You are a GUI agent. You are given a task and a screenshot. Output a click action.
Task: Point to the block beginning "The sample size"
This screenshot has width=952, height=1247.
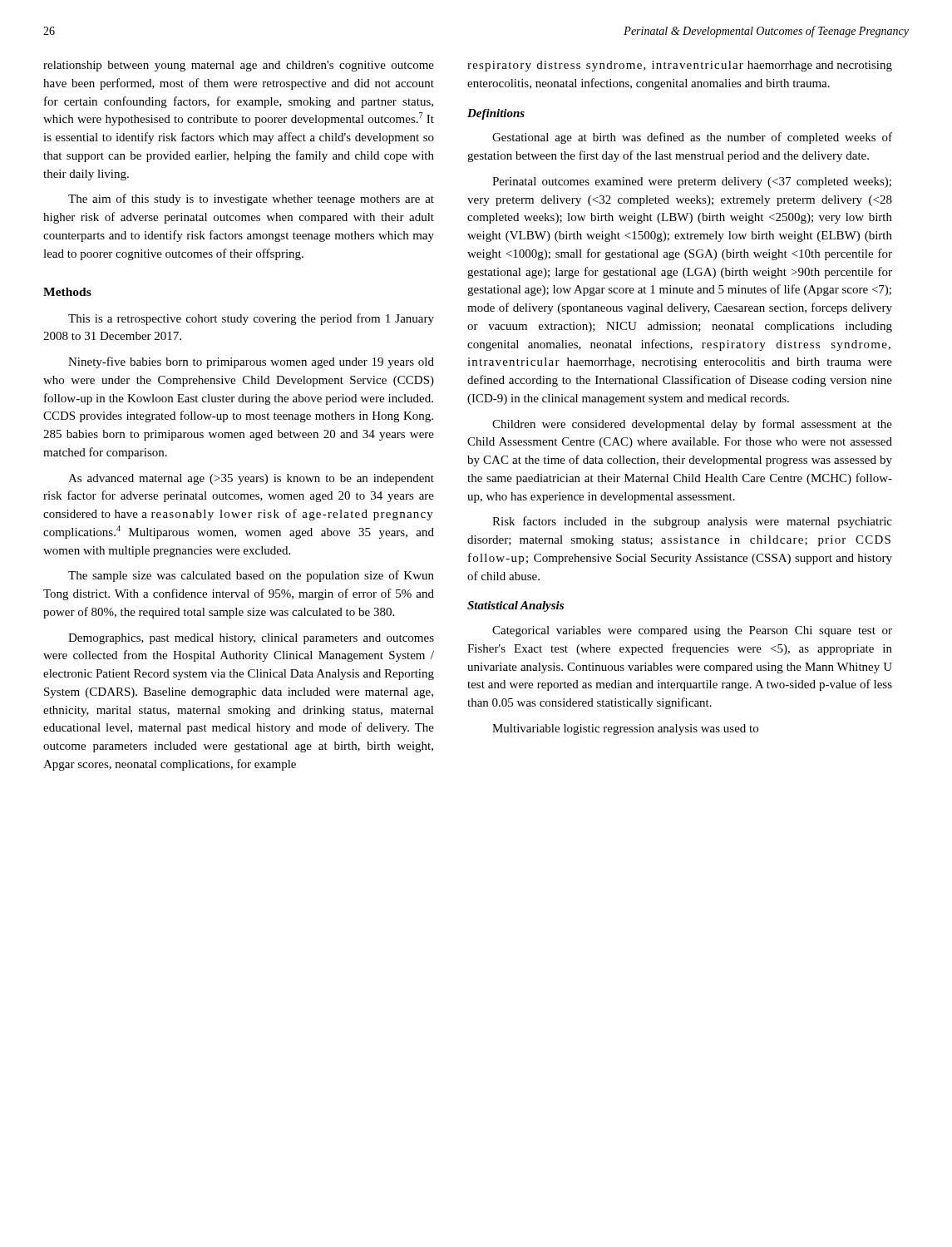pos(239,595)
